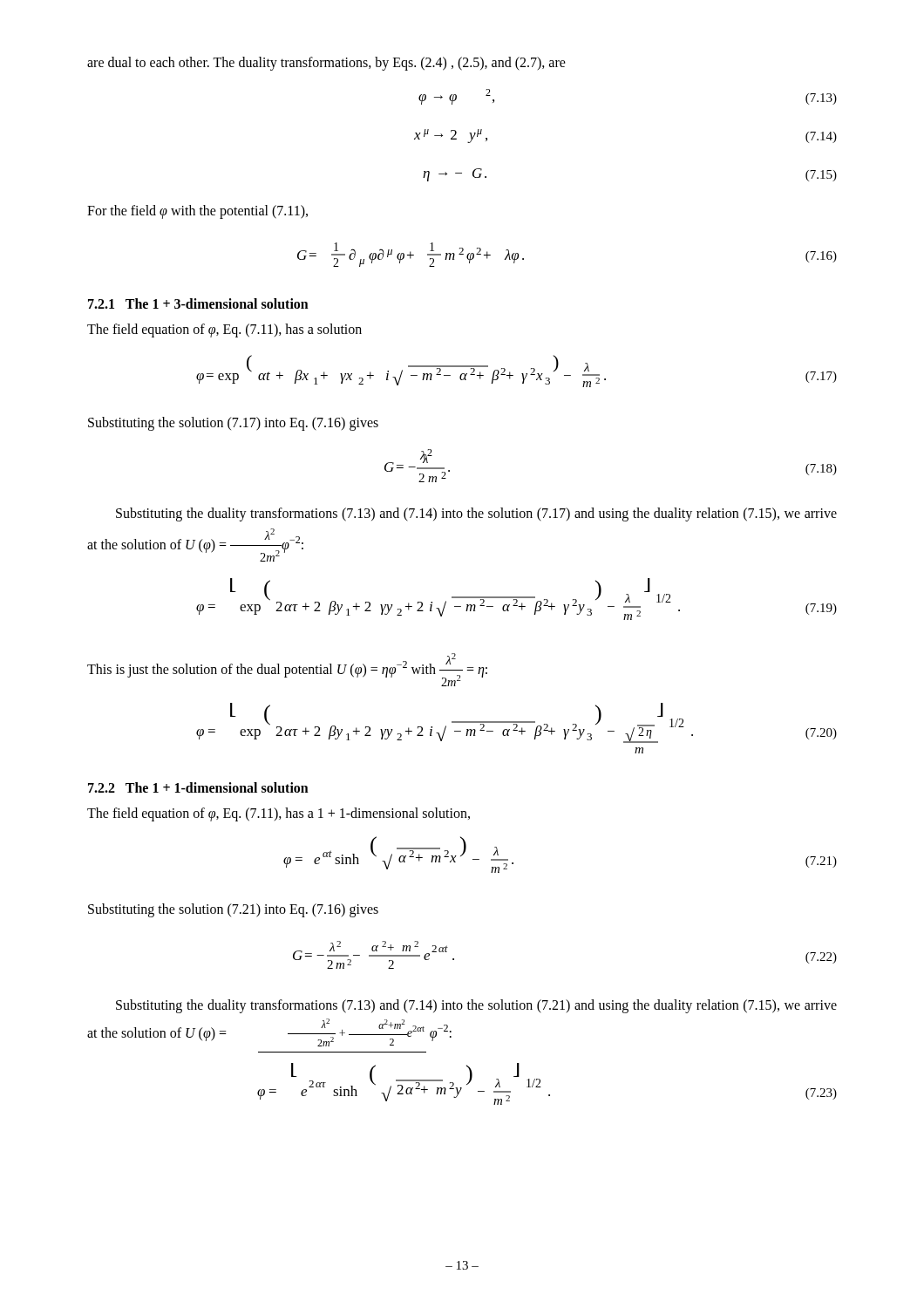The image size is (924, 1308).
Task: Point to the formula beginning "η → − G"
Action: click(462, 174)
